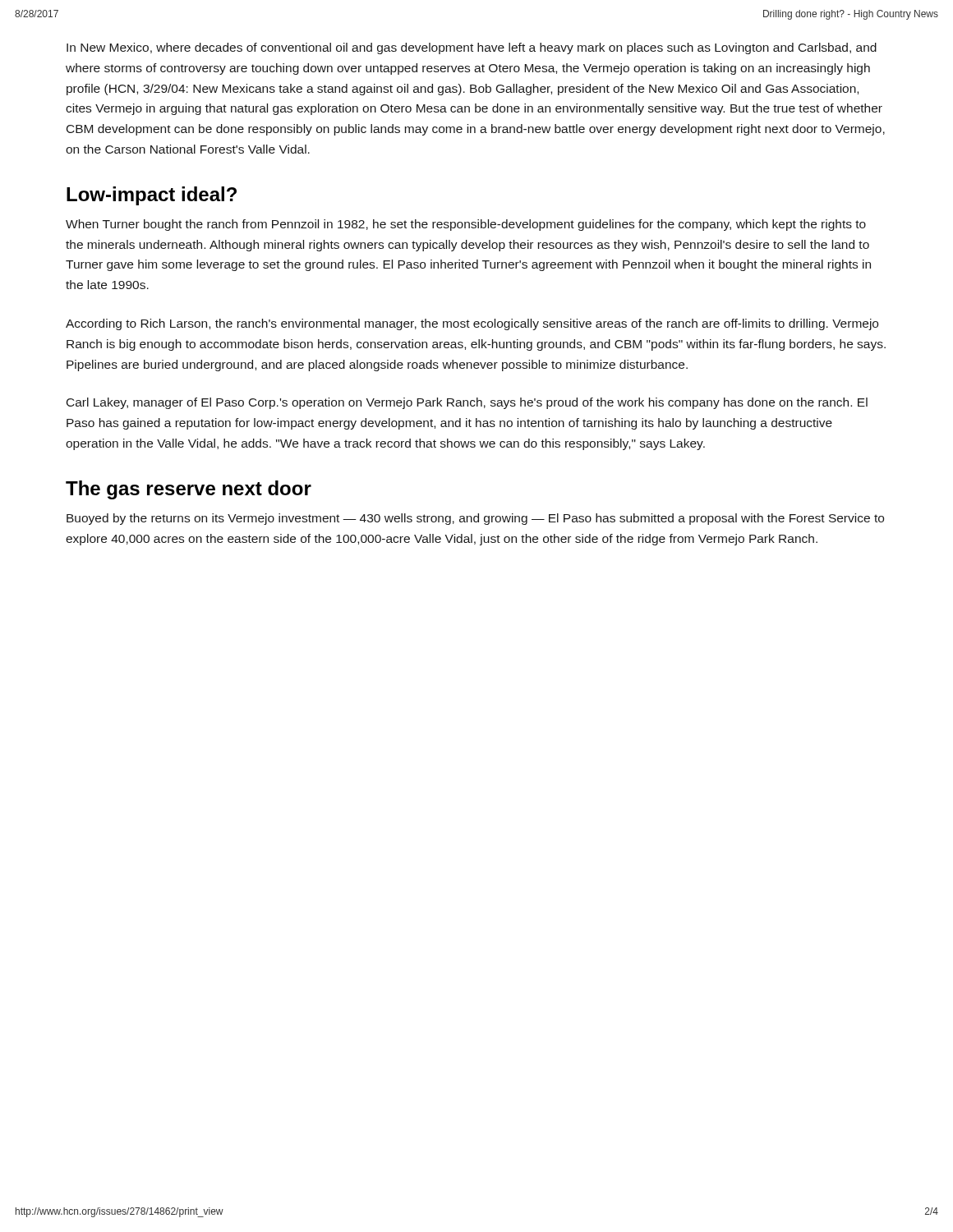
Task: Locate the text block starting "Low-impact ideal?"
Action: 152,194
